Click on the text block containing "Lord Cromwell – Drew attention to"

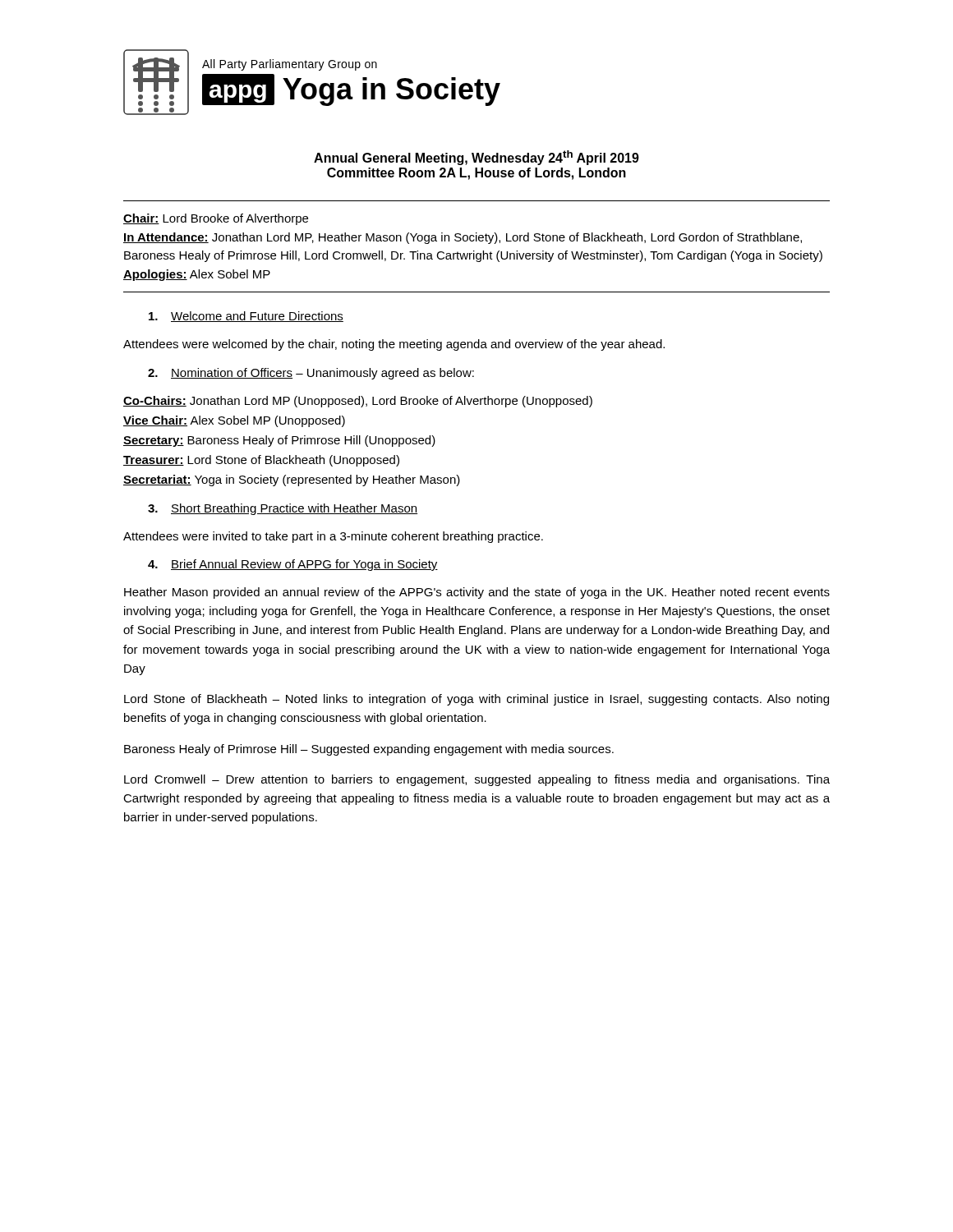[476, 798]
